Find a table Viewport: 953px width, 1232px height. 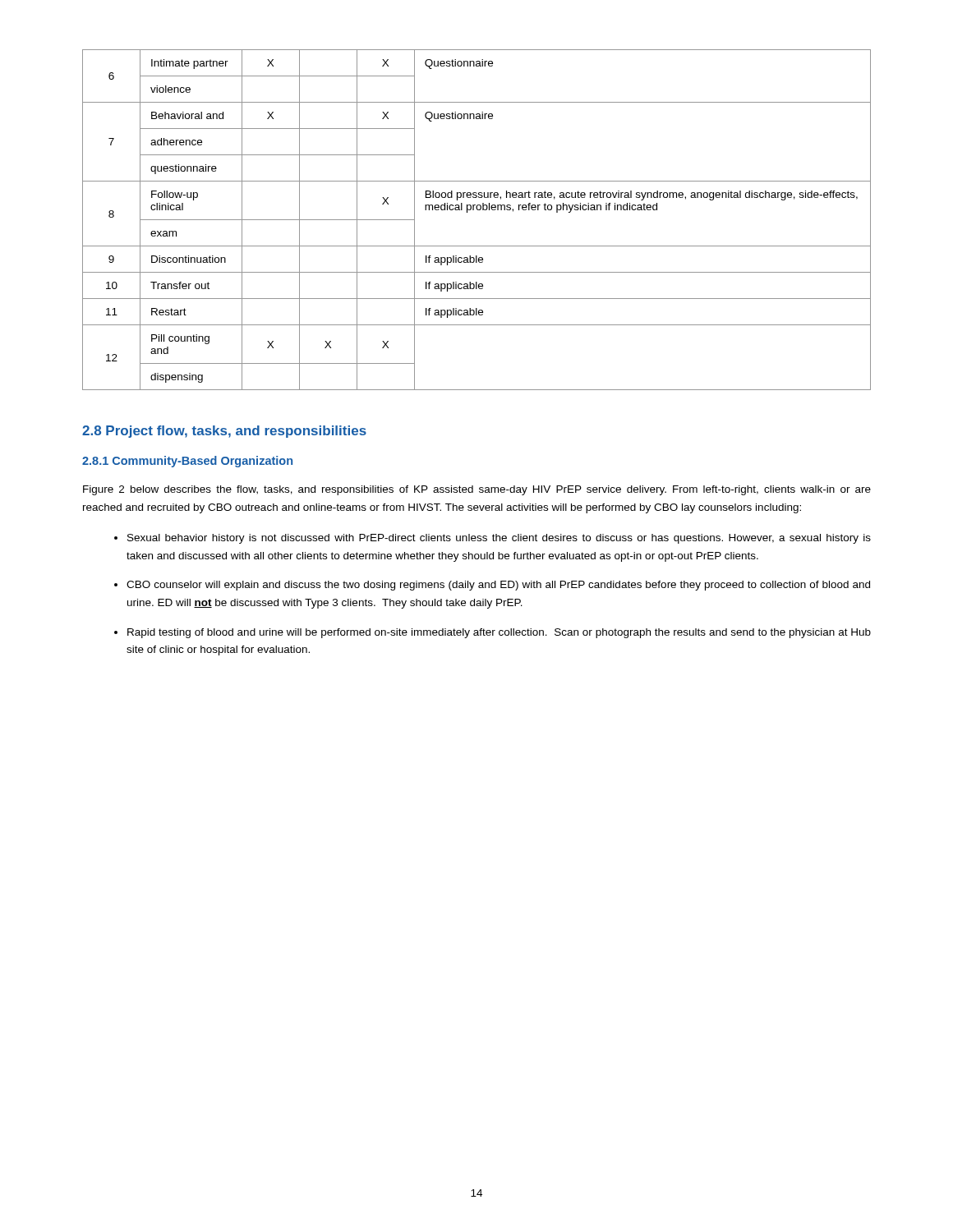[476, 220]
